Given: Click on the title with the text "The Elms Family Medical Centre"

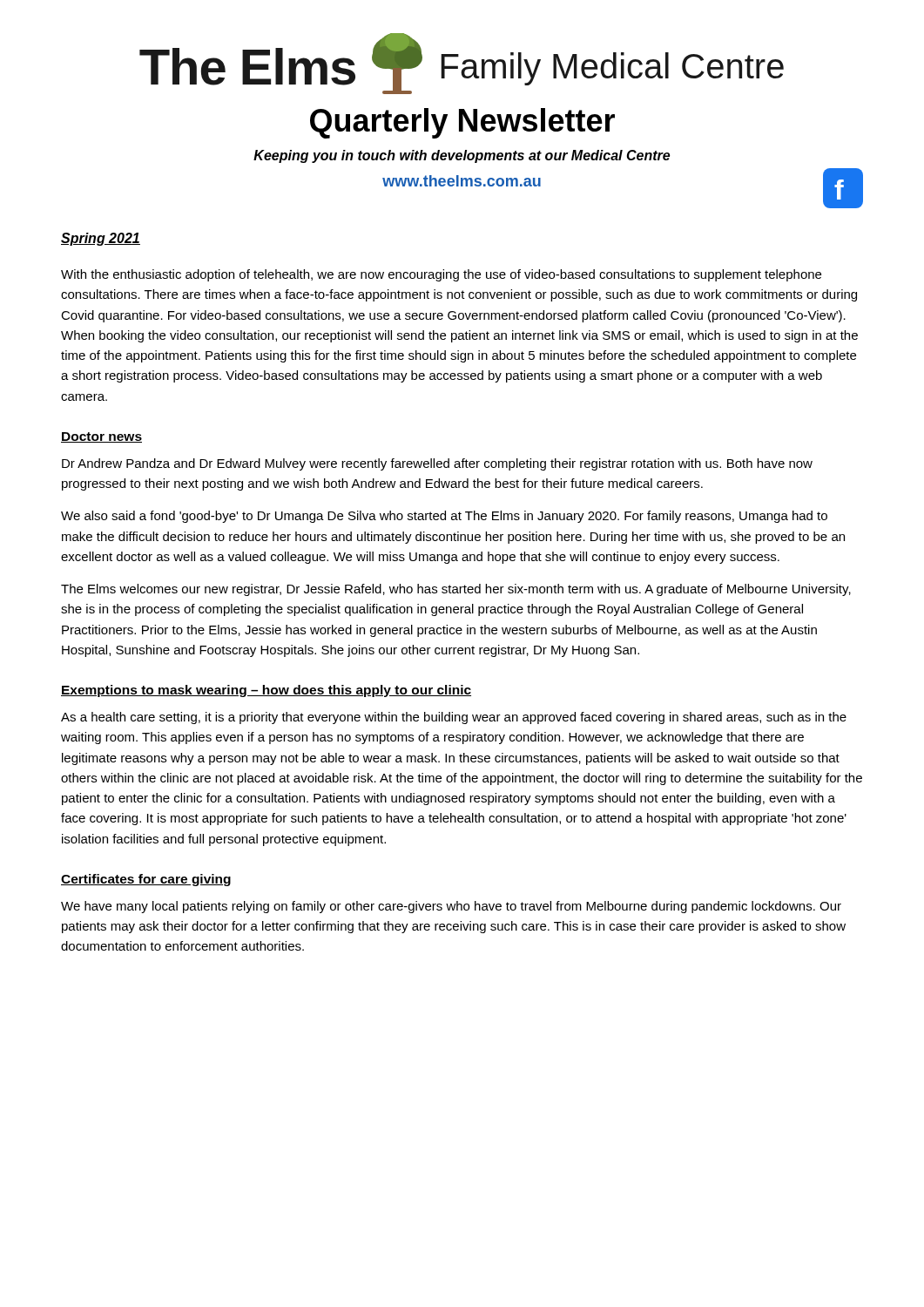Looking at the screenshot, I should [462, 66].
